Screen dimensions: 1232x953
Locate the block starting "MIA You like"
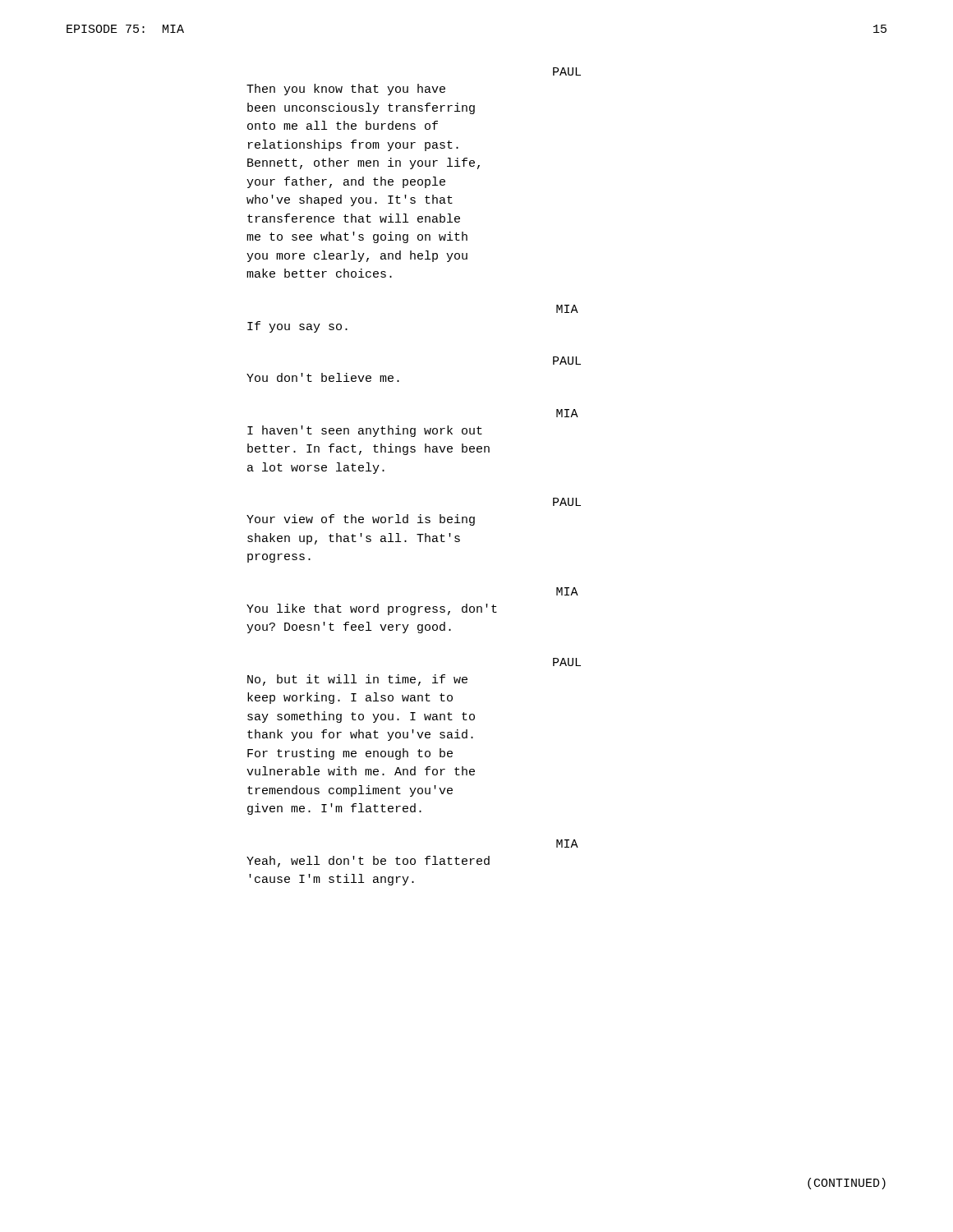point(567,591)
